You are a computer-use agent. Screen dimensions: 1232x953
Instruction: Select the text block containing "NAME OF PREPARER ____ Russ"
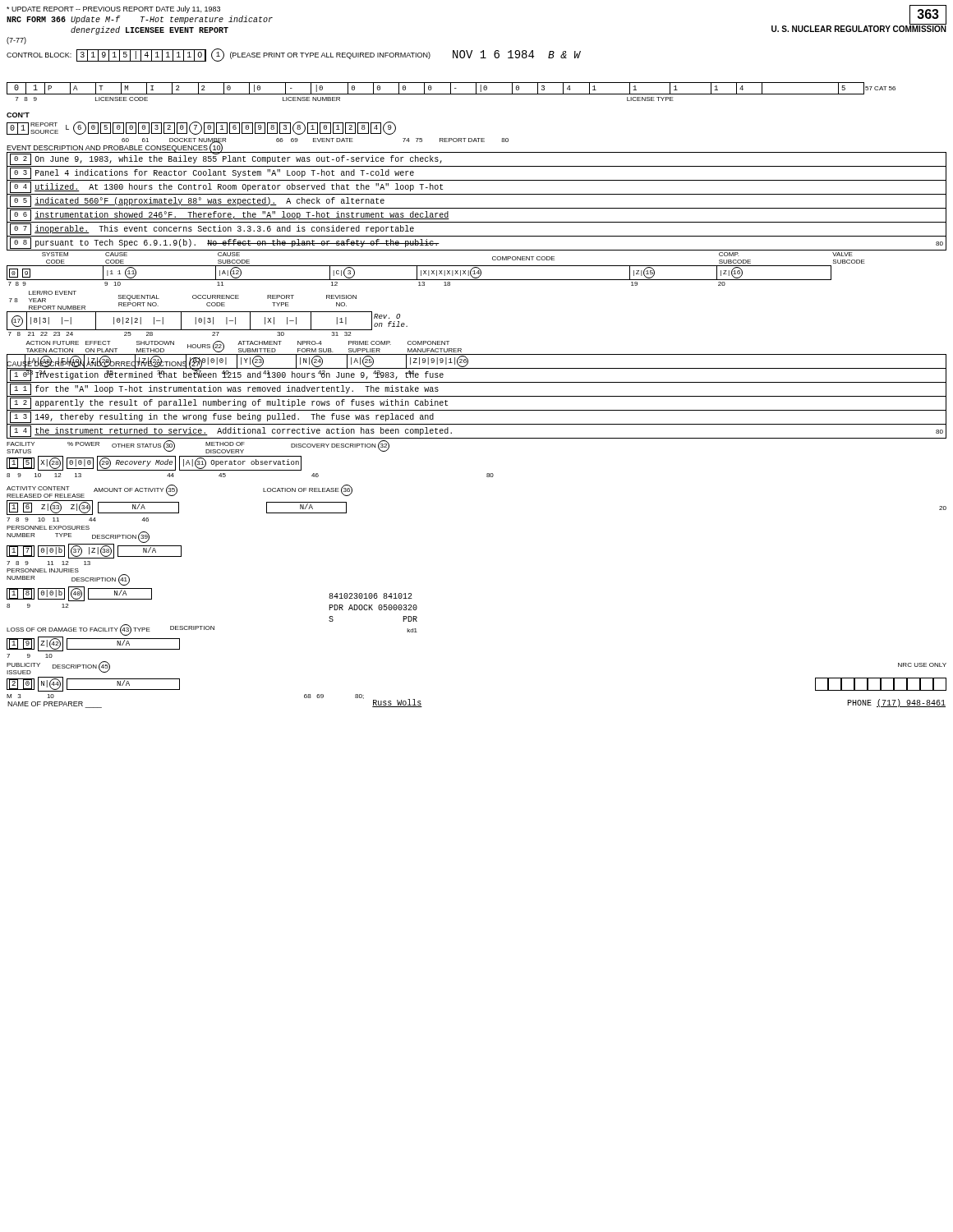pos(46,702)
